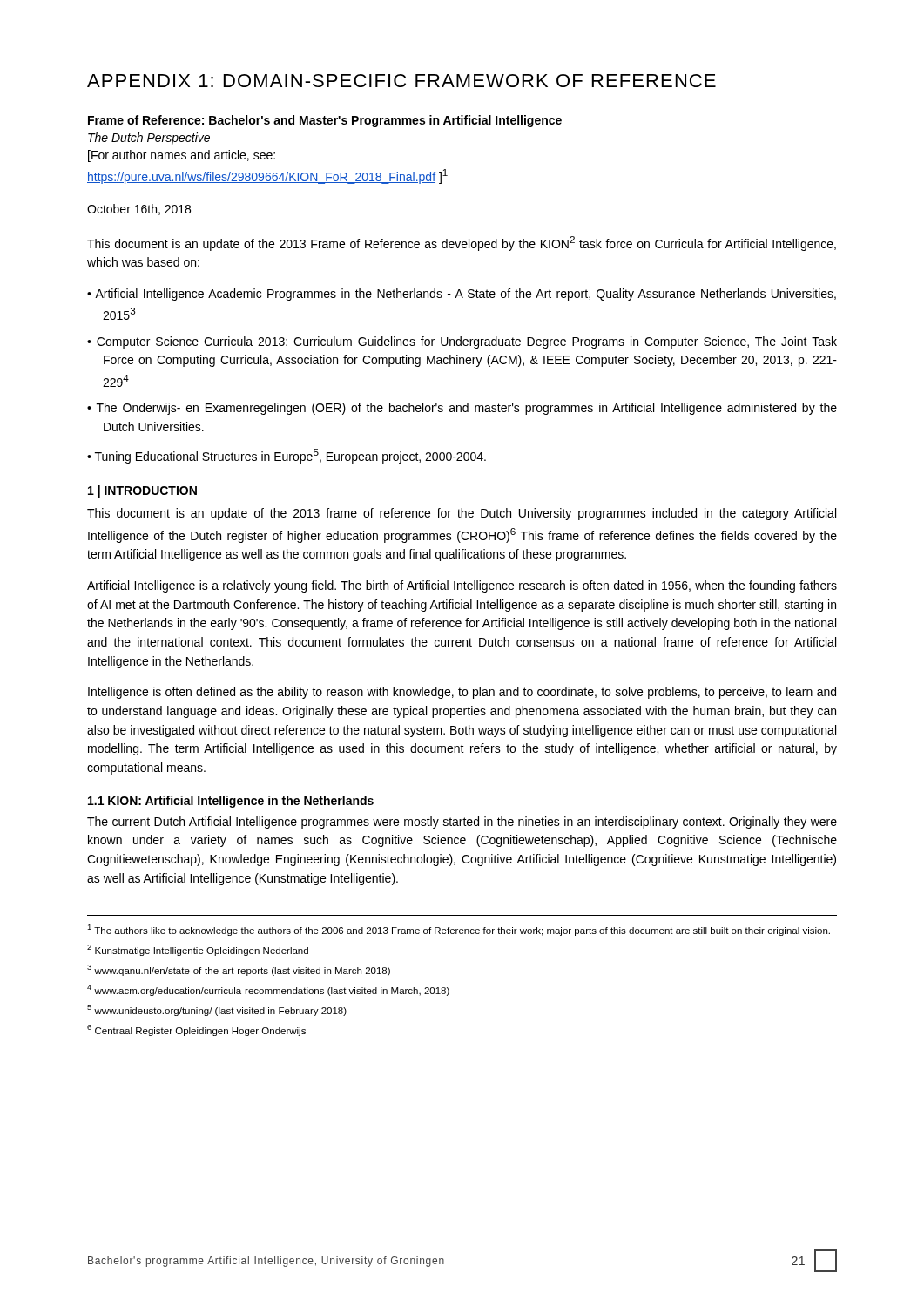Point to the block starting "2 Kunstmatige Intelligentie"
Screen dimensions: 1307x924
(x=198, y=948)
